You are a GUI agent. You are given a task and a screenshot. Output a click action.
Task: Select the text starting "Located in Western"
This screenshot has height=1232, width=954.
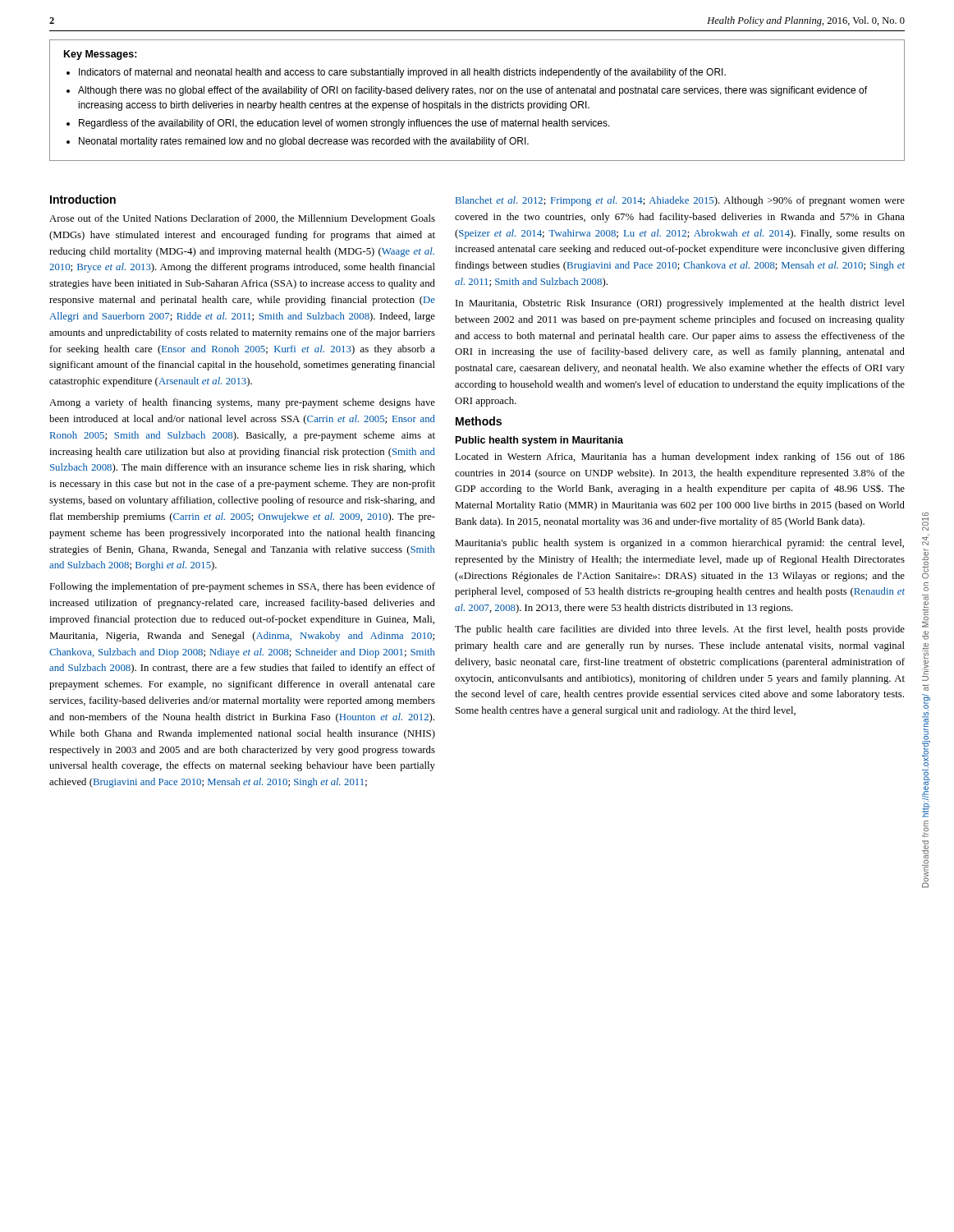pyautogui.click(x=680, y=490)
